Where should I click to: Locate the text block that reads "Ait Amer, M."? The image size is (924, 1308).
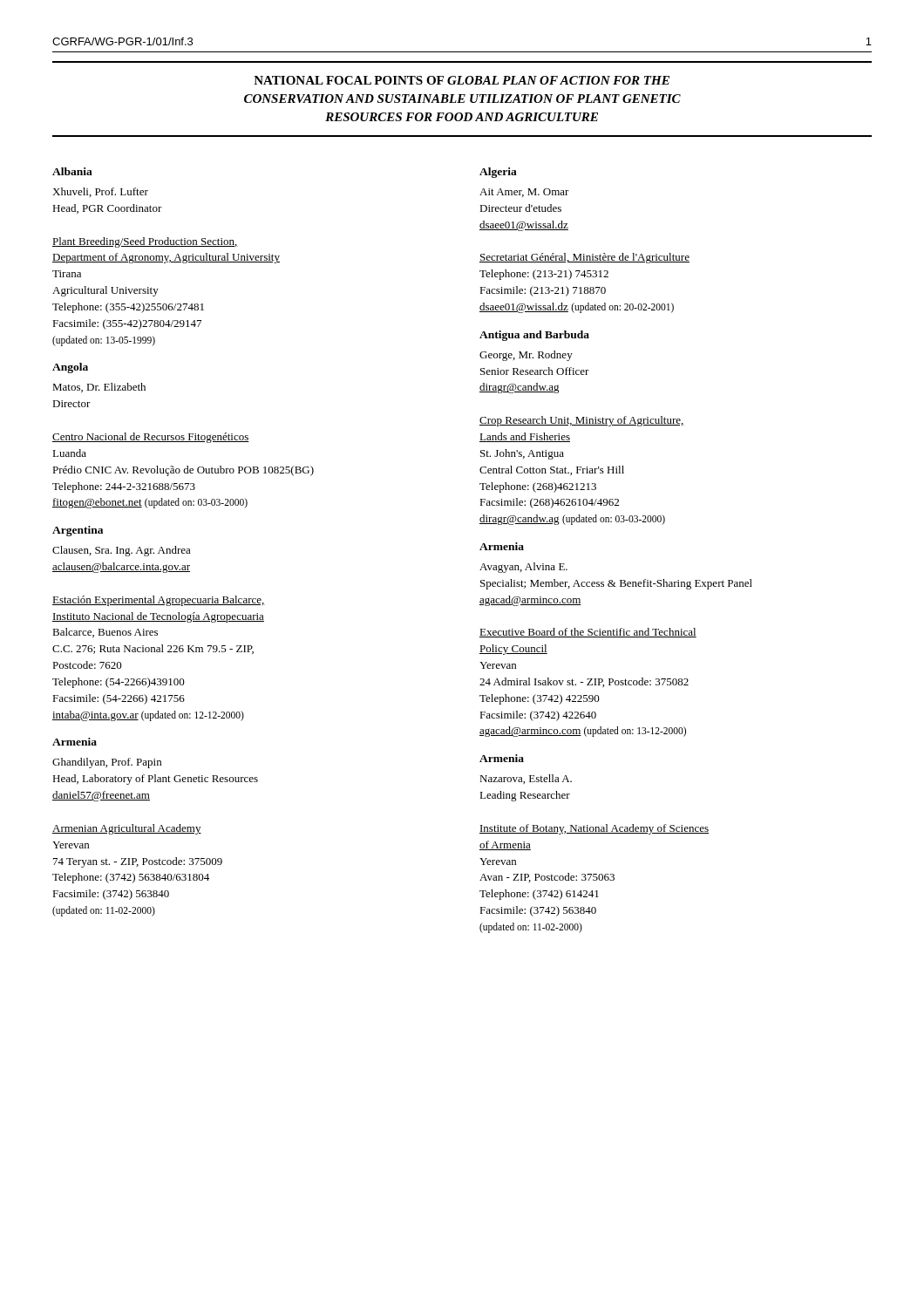coord(584,249)
